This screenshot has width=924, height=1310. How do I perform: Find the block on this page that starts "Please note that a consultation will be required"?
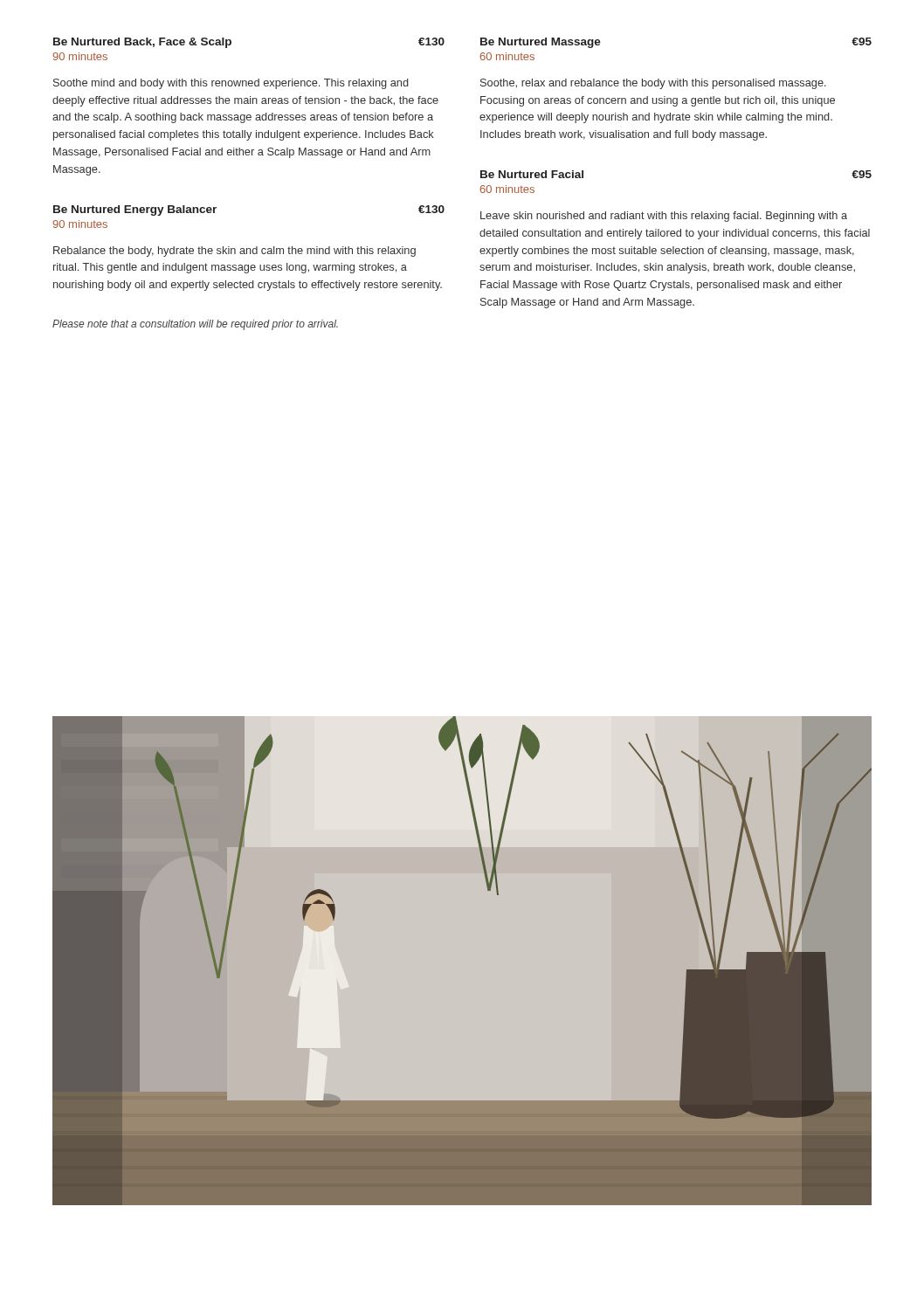point(248,324)
